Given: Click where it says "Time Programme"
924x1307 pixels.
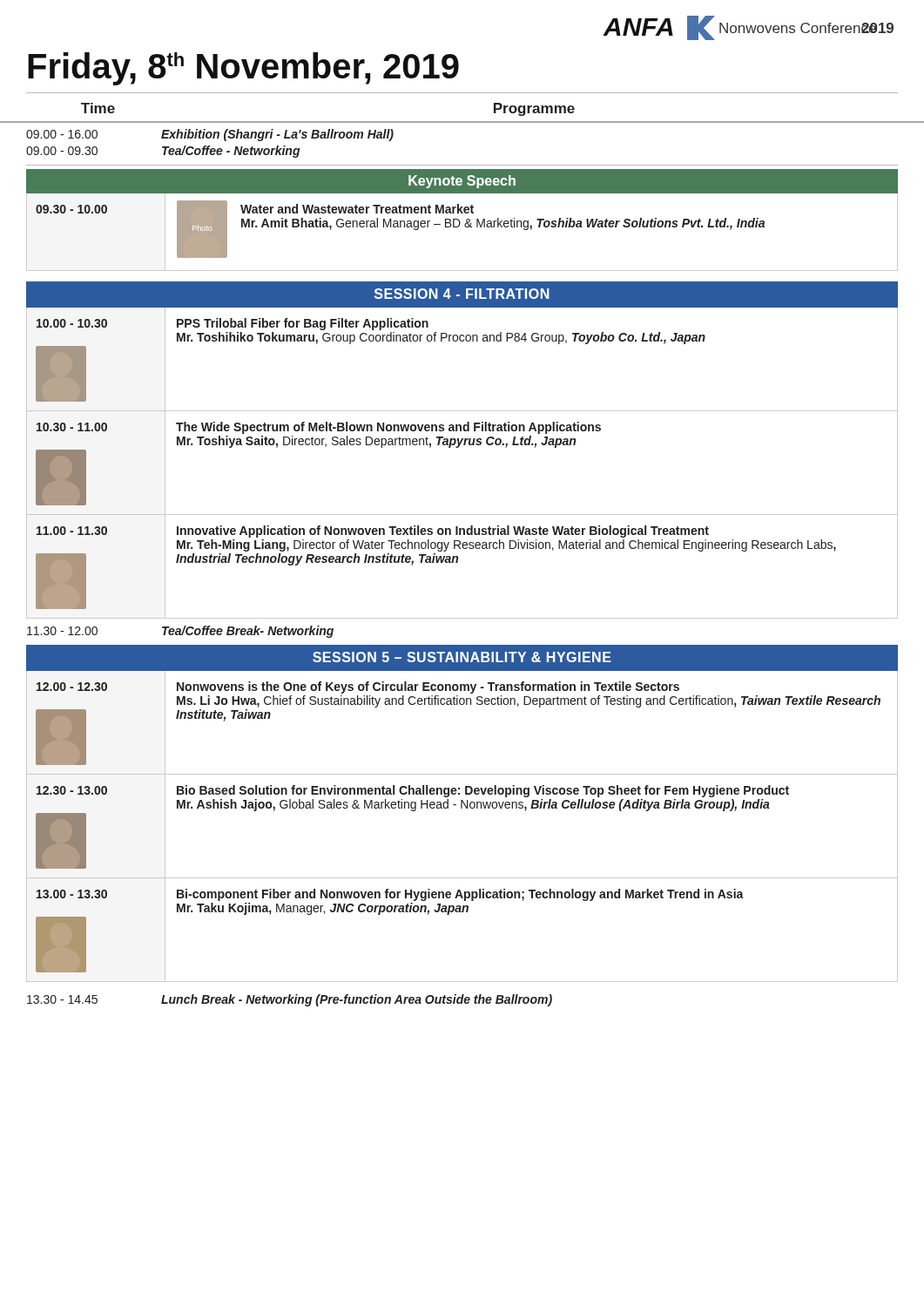Looking at the screenshot, I should tap(100, 109).
